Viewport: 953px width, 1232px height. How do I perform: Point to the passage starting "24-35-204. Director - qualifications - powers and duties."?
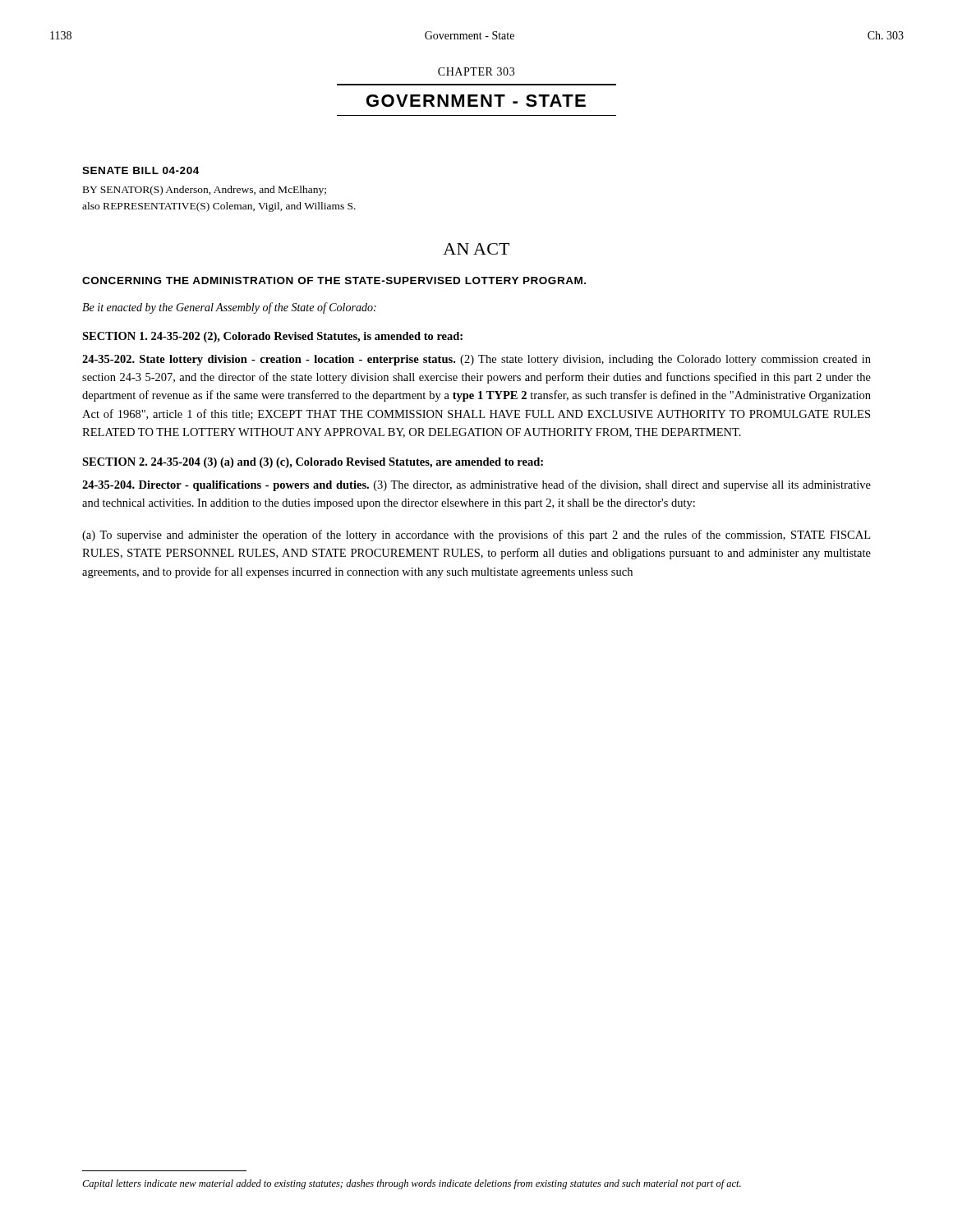click(x=476, y=494)
